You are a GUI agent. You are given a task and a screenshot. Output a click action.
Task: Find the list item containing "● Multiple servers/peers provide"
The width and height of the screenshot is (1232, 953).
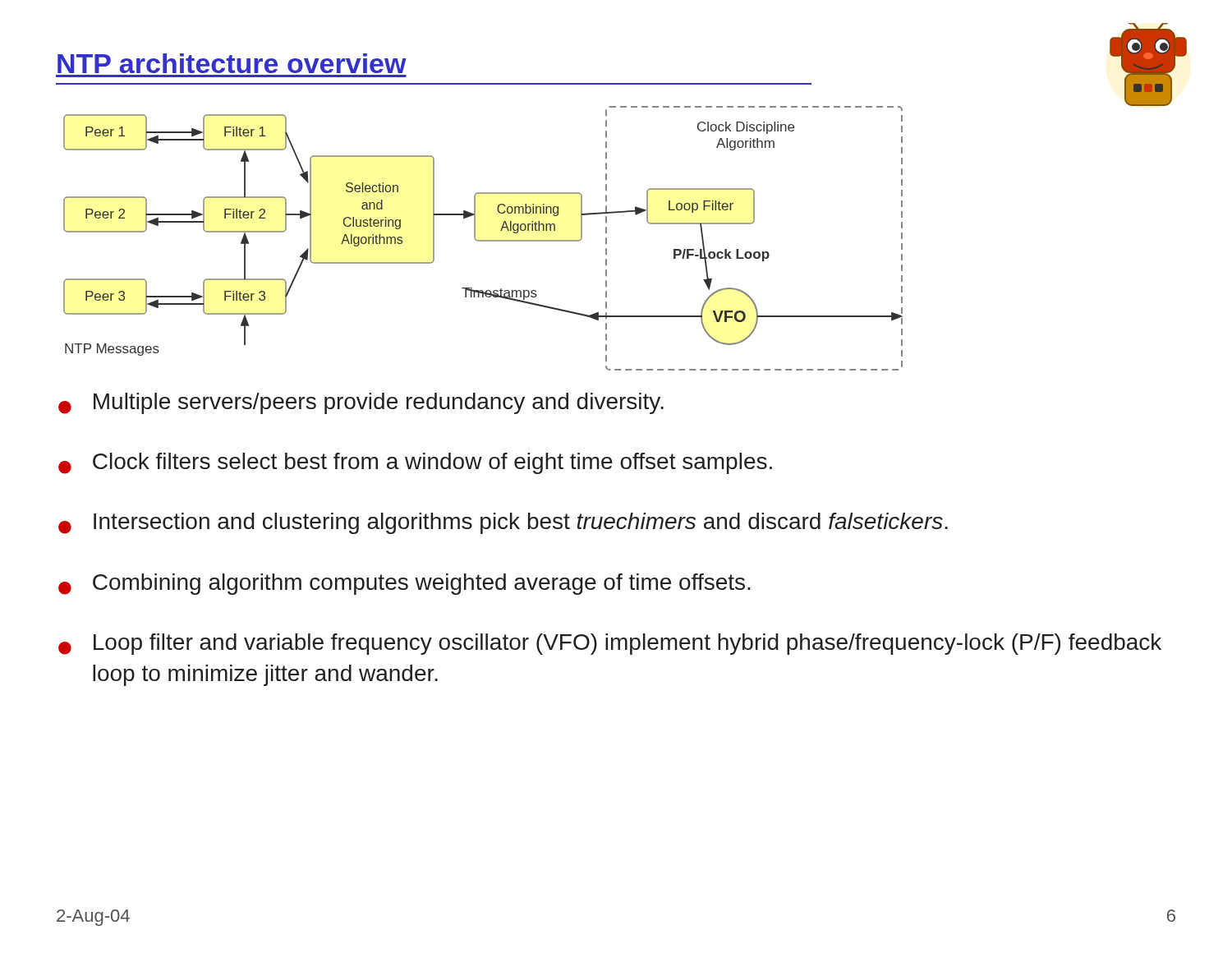click(361, 405)
